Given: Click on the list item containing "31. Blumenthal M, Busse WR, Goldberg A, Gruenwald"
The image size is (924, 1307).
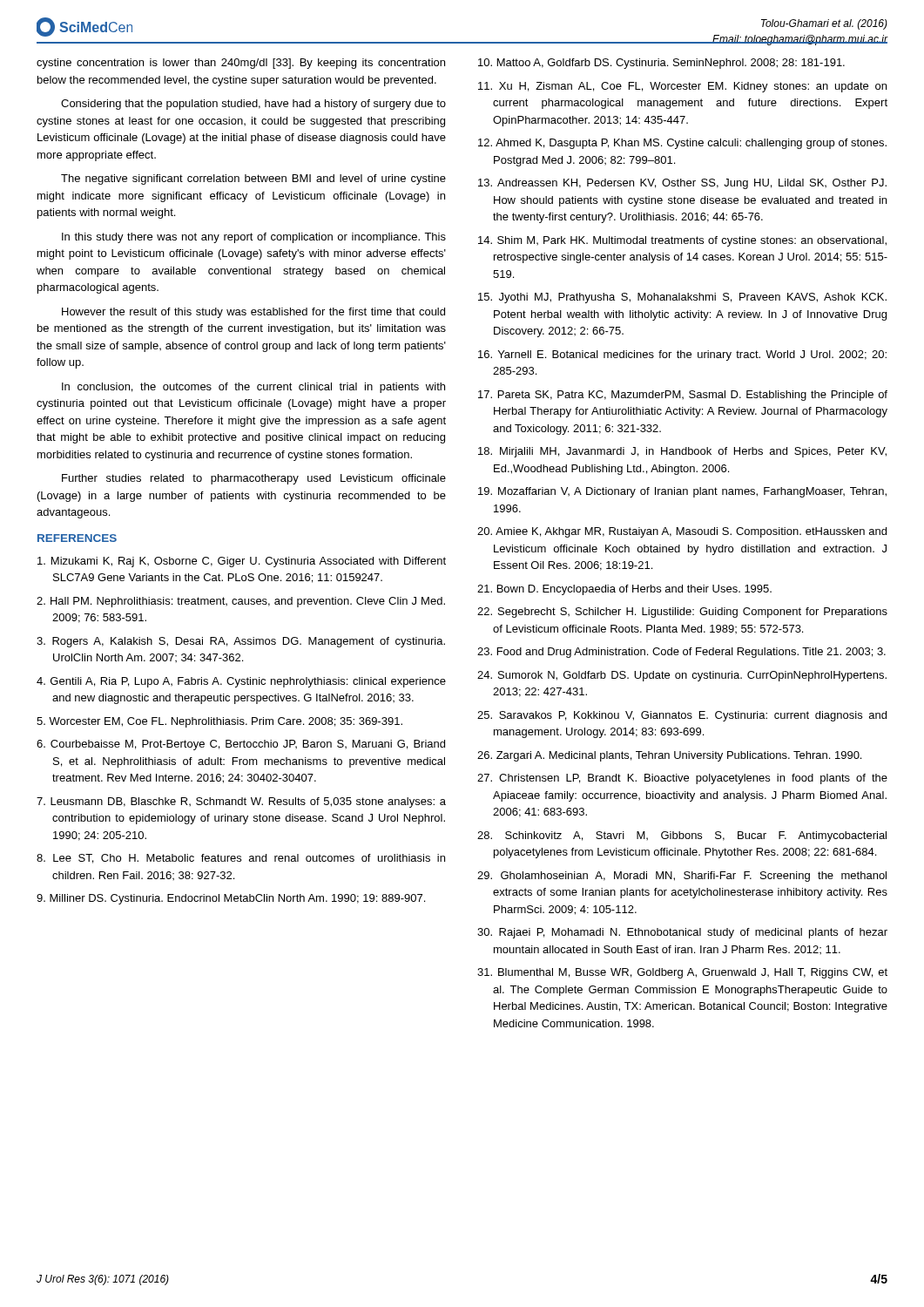Looking at the screenshot, I should pyautogui.click(x=682, y=998).
